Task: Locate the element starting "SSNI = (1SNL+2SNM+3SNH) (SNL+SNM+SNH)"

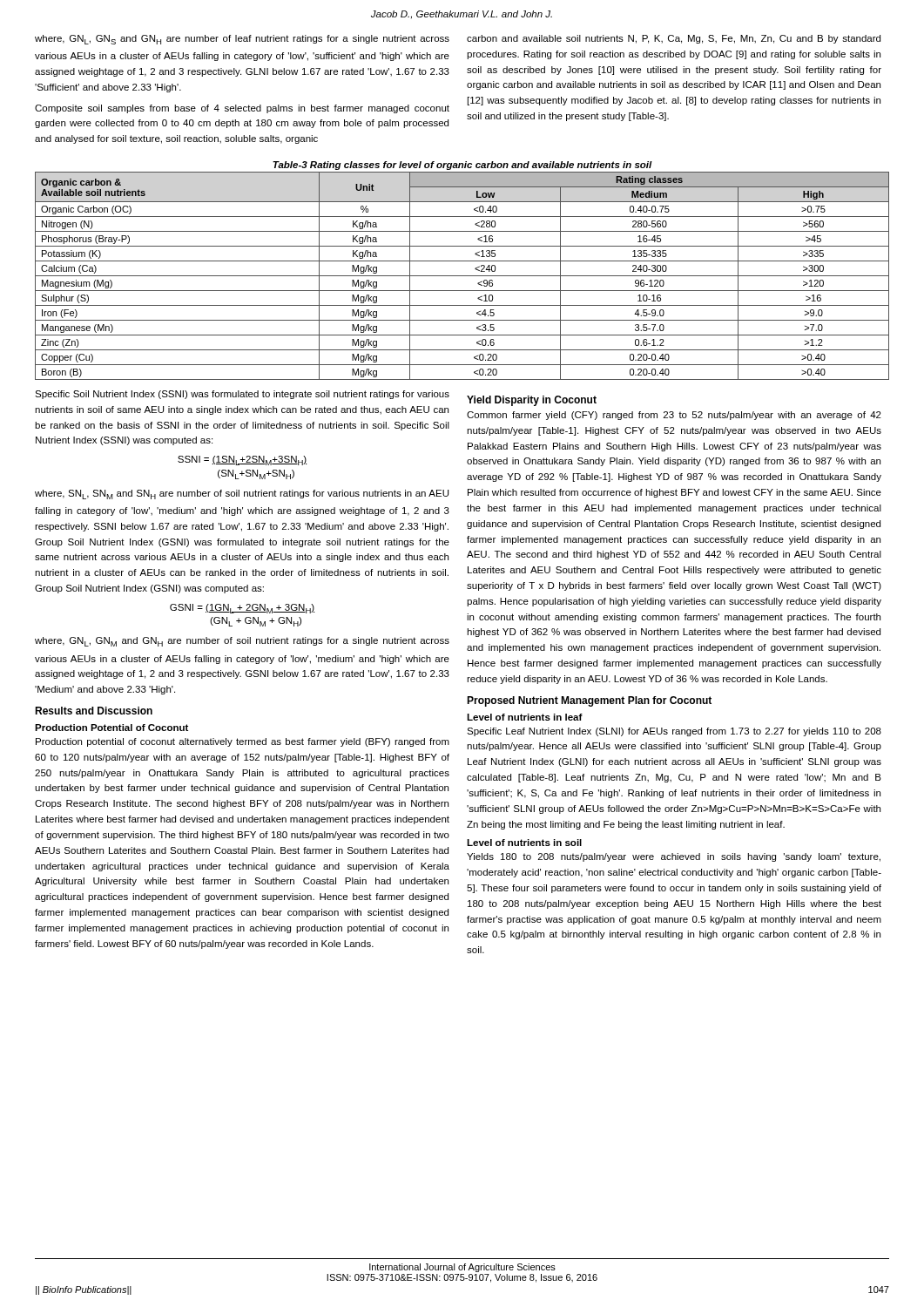Action: pos(242,468)
